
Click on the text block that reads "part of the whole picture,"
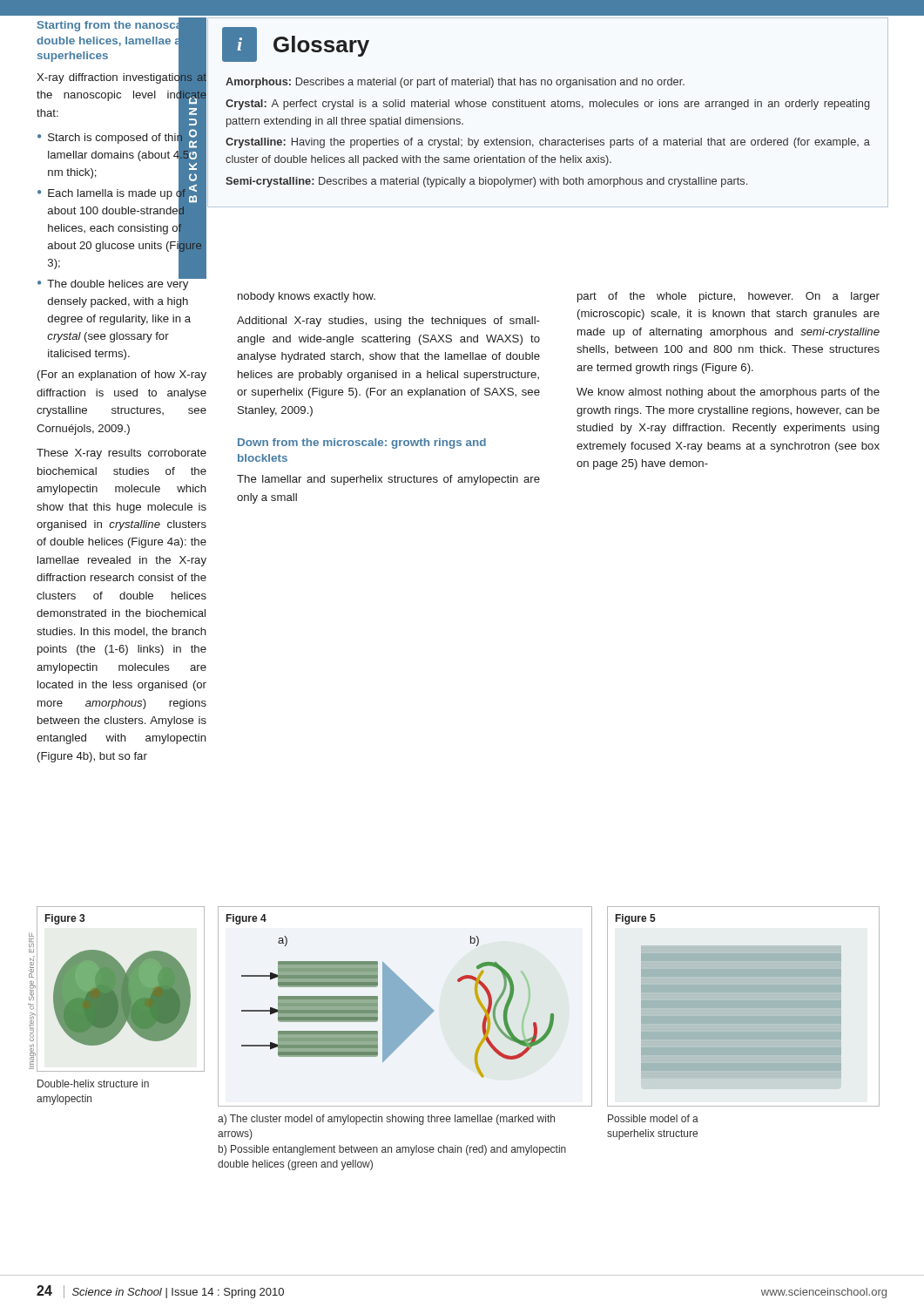coord(728,380)
